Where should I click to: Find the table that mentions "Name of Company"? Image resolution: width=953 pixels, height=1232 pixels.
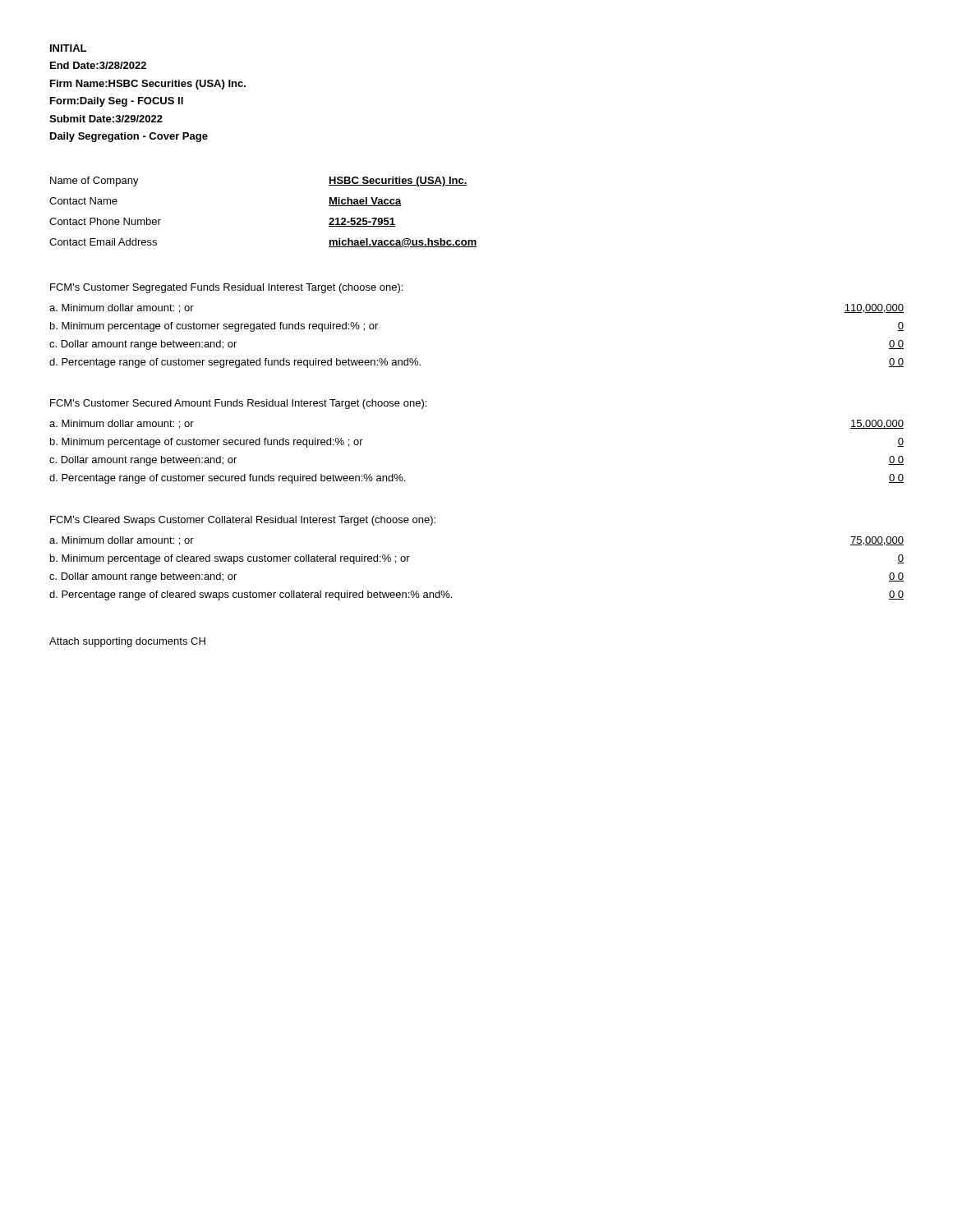pos(476,211)
